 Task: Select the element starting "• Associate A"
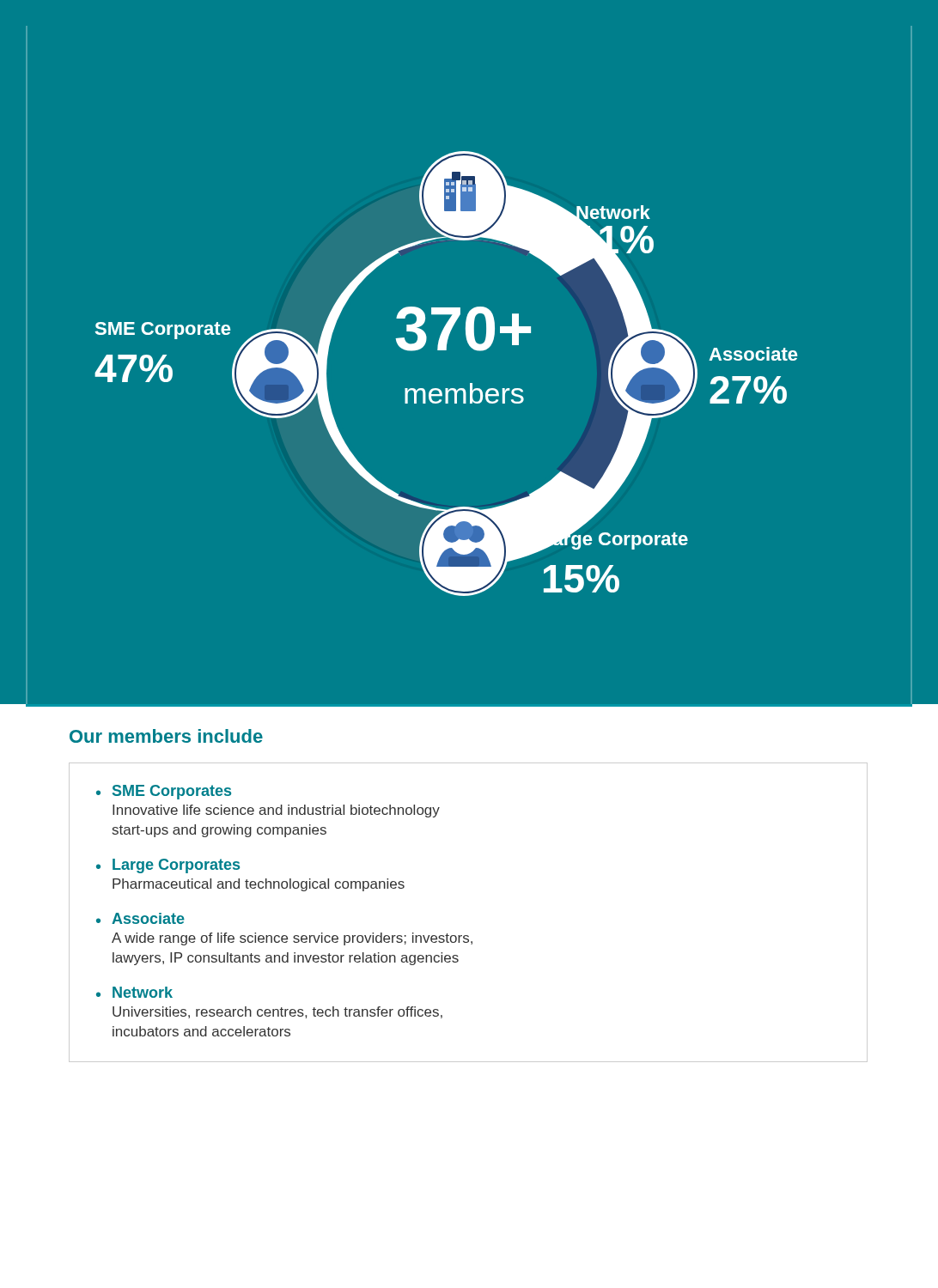coord(468,939)
